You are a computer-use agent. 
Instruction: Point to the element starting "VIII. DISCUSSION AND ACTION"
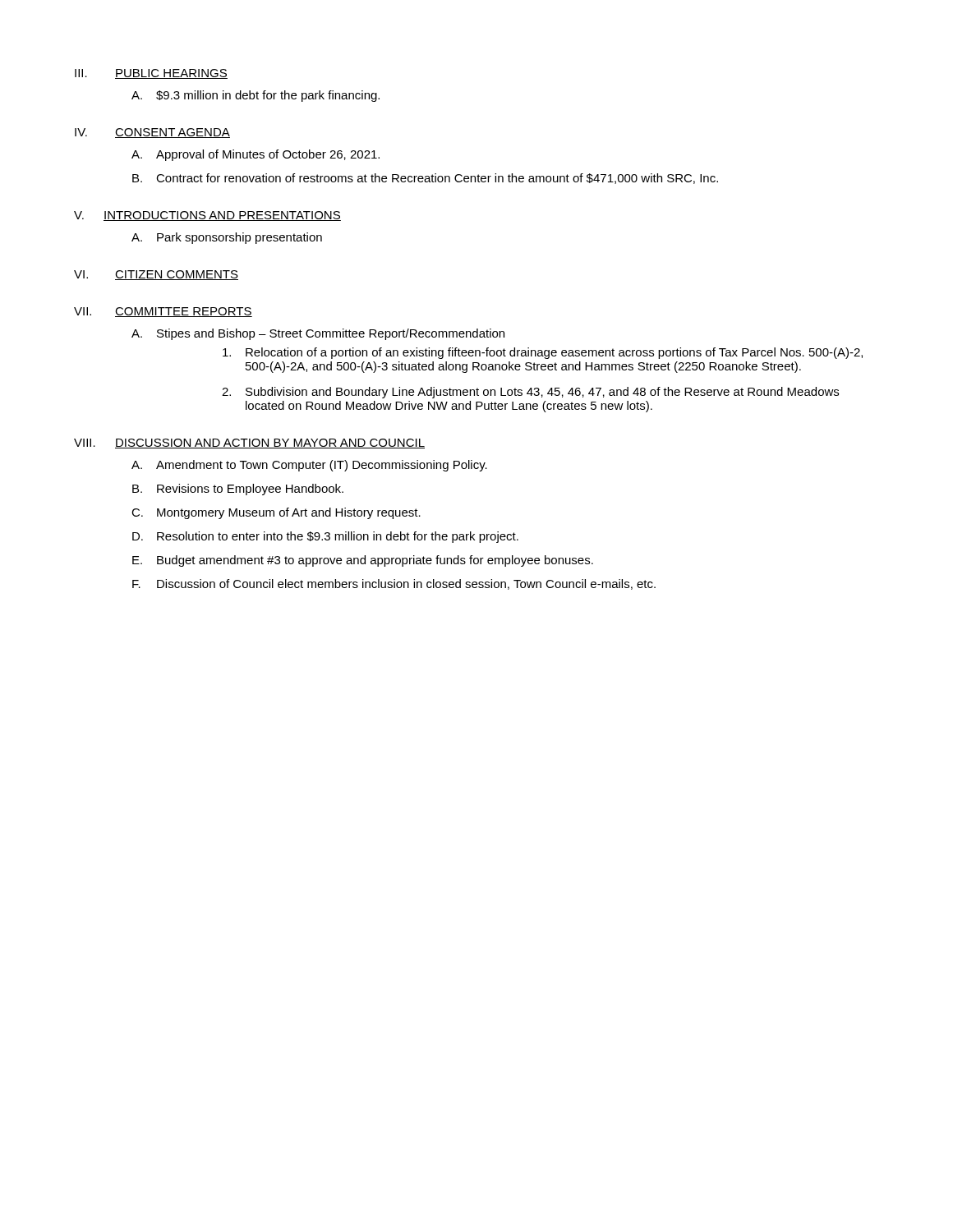pos(249,442)
